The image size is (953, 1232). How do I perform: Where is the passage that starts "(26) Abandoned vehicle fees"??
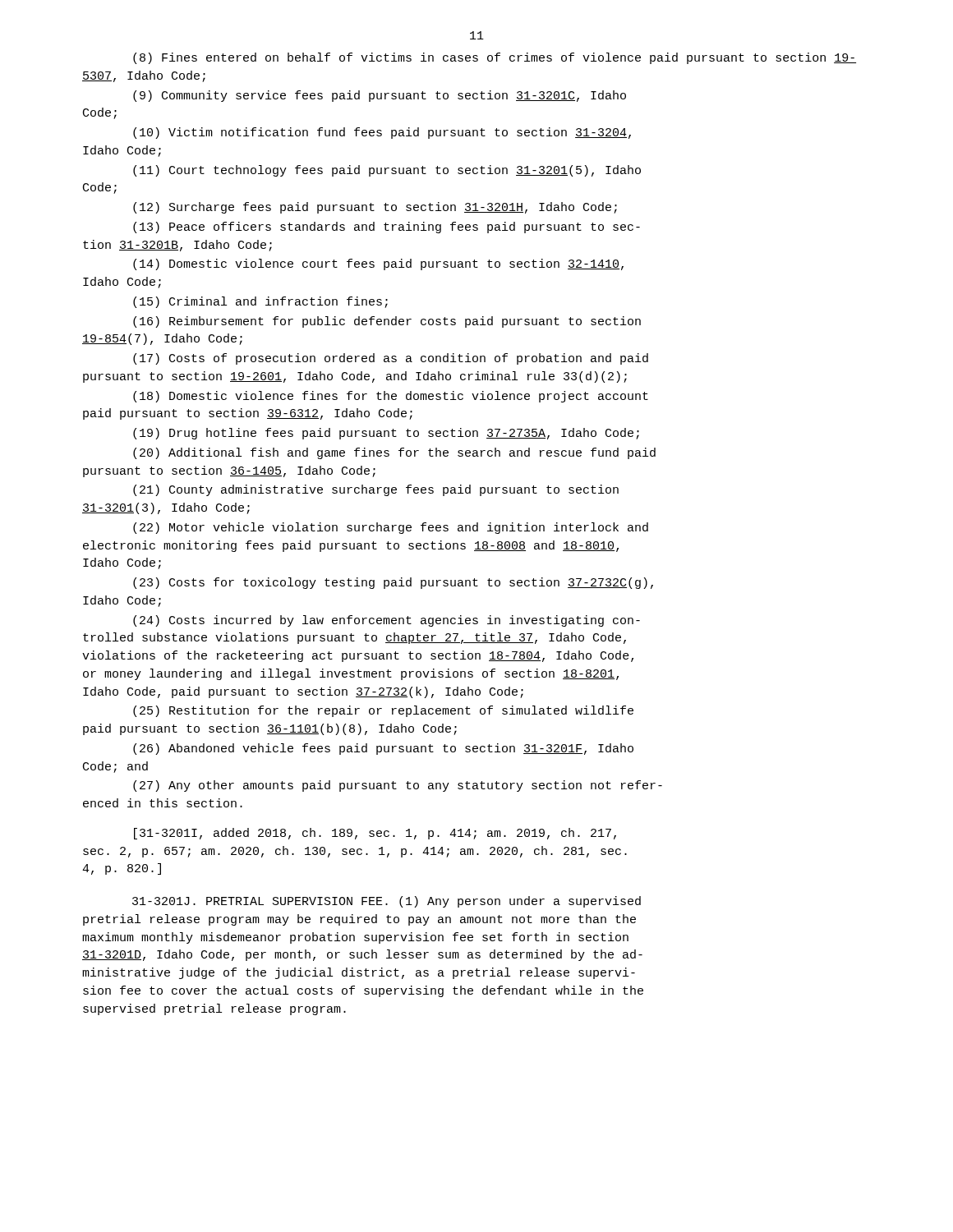(x=476, y=759)
